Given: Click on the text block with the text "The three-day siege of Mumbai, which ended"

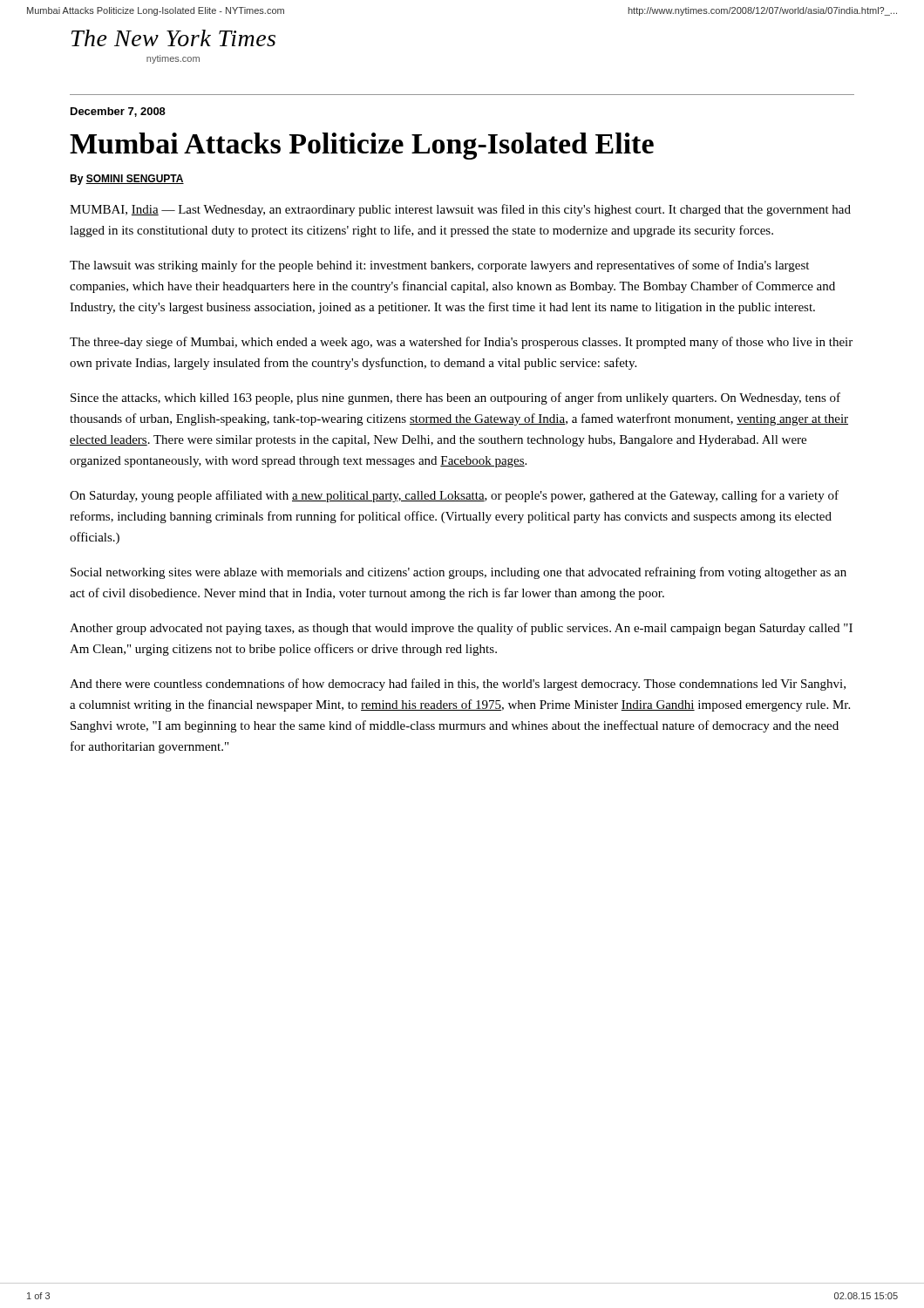Looking at the screenshot, I should click(x=461, y=352).
